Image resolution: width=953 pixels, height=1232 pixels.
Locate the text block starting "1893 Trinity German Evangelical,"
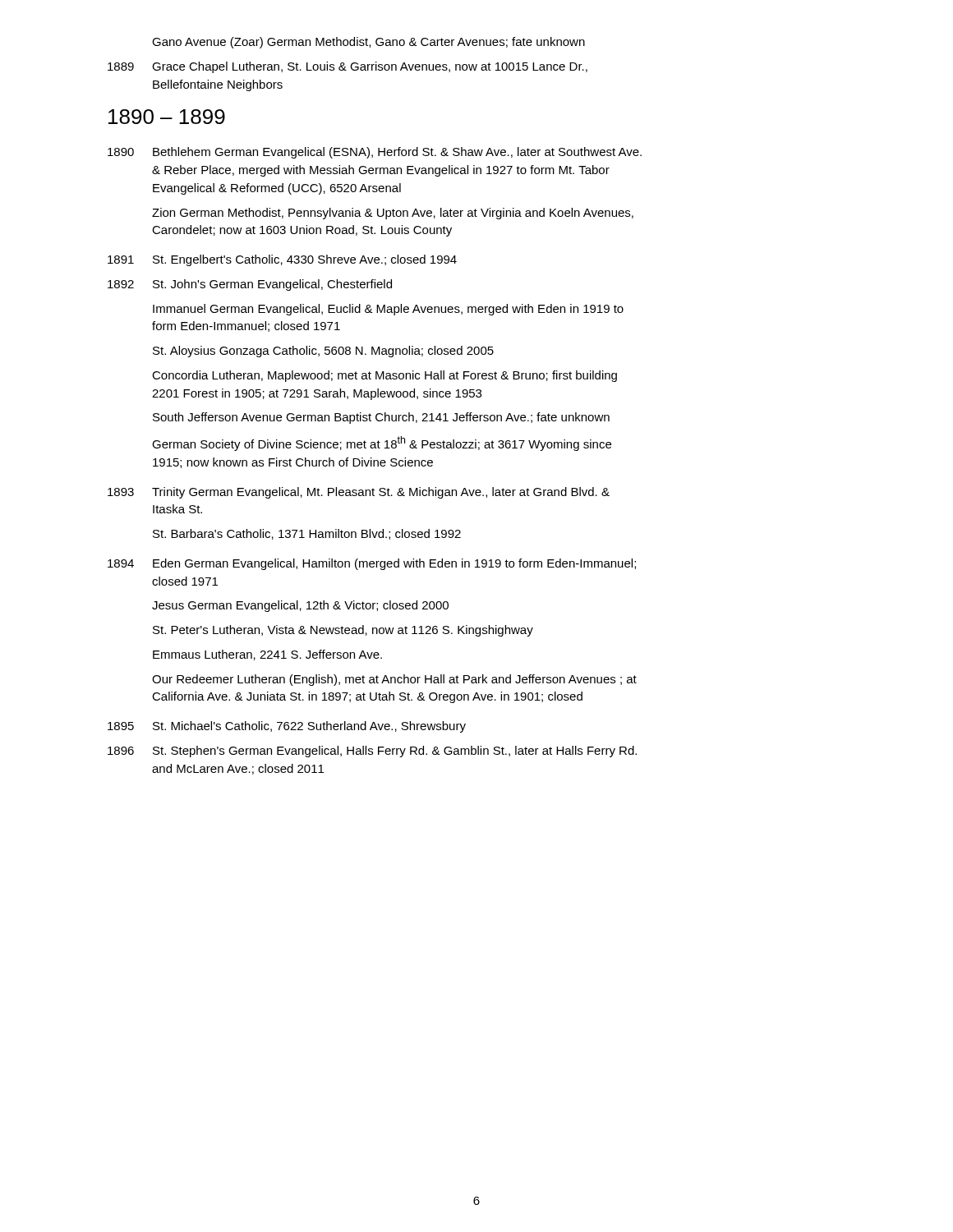click(x=489, y=501)
